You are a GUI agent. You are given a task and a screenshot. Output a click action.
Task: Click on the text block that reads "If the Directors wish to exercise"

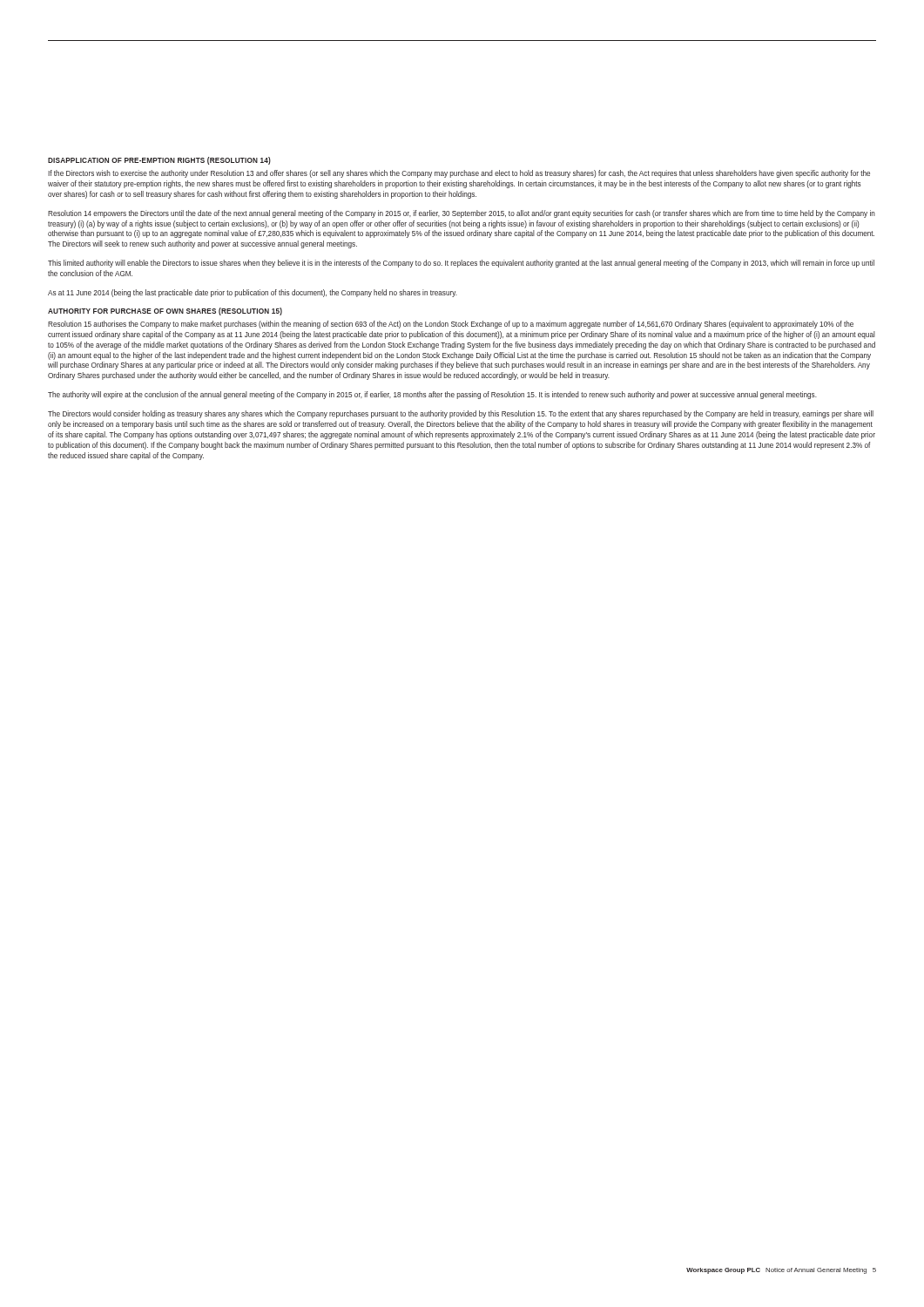pyautogui.click(x=459, y=184)
